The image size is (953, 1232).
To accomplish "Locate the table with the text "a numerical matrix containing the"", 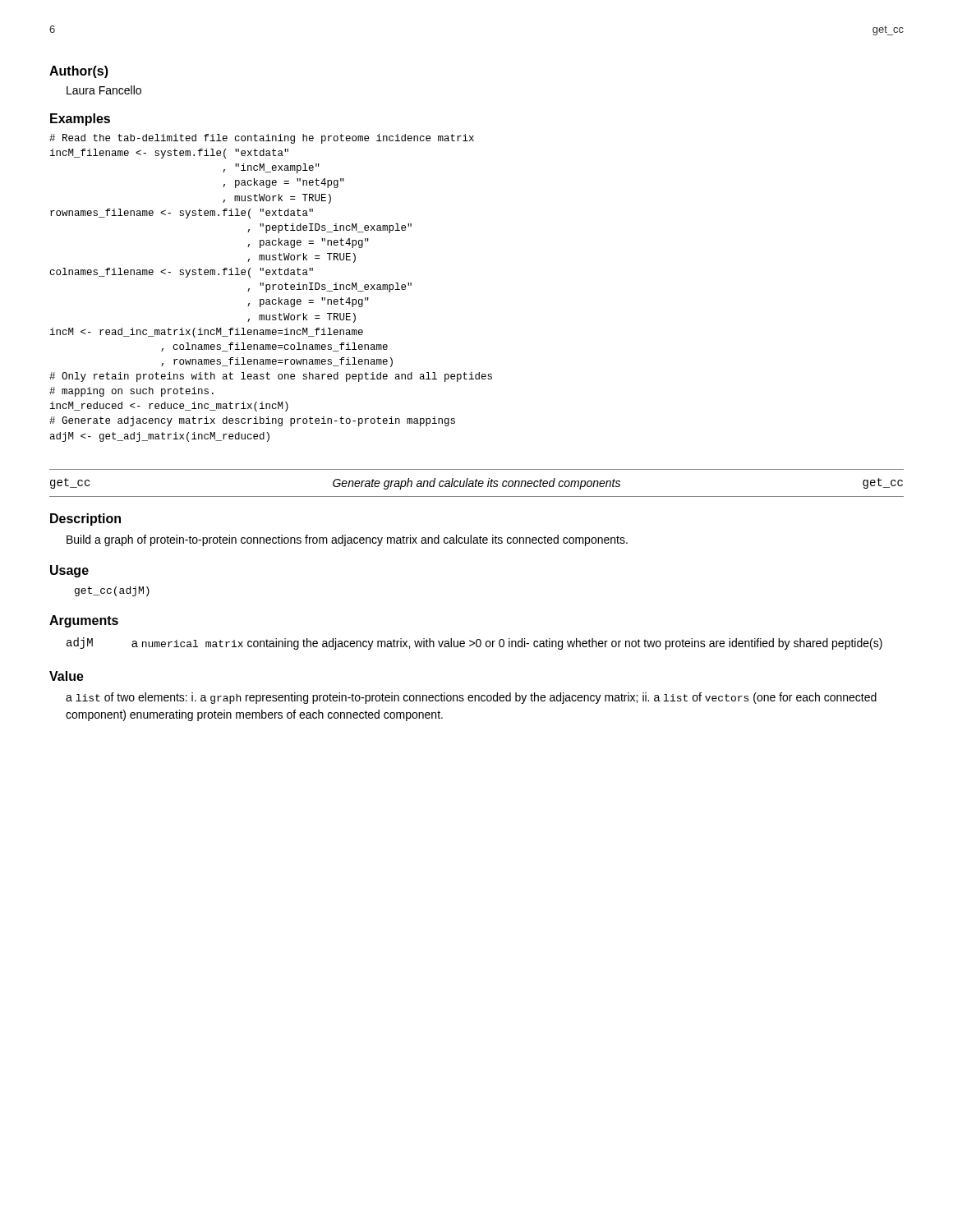I will tap(476, 644).
